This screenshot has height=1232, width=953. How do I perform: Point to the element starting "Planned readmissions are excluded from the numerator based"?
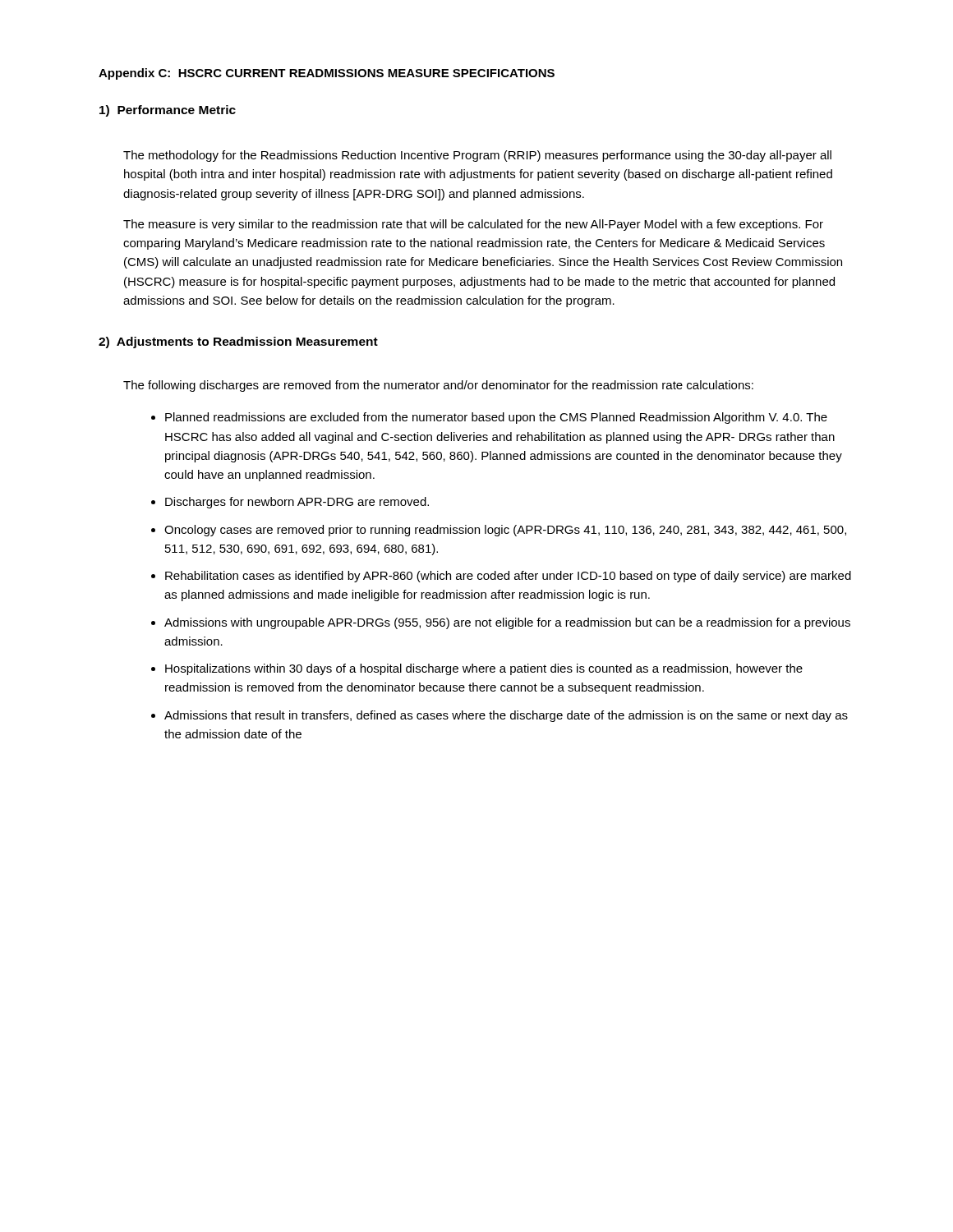point(503,446)
